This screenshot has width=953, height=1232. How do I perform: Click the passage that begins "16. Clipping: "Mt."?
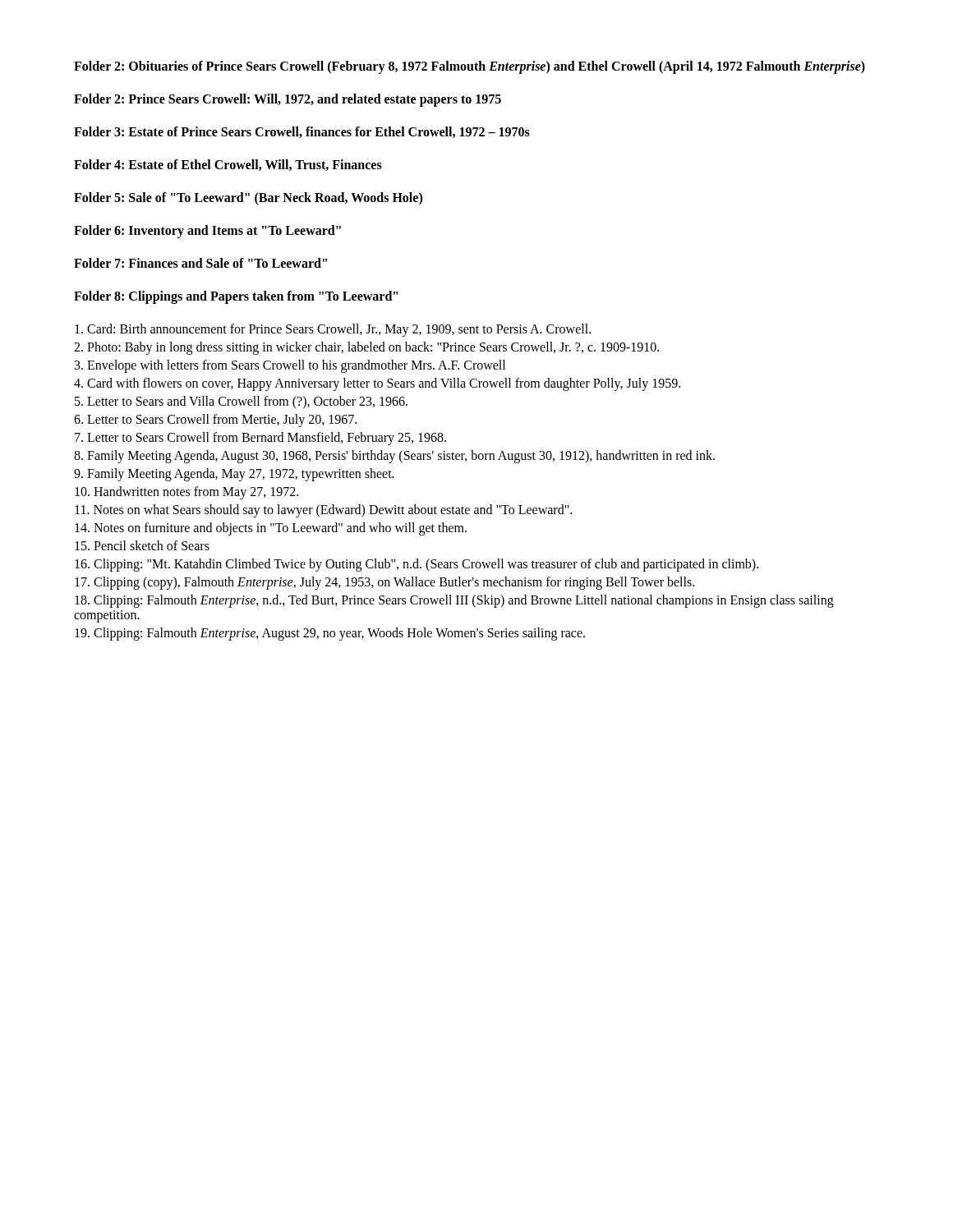(x=417, y=564)
